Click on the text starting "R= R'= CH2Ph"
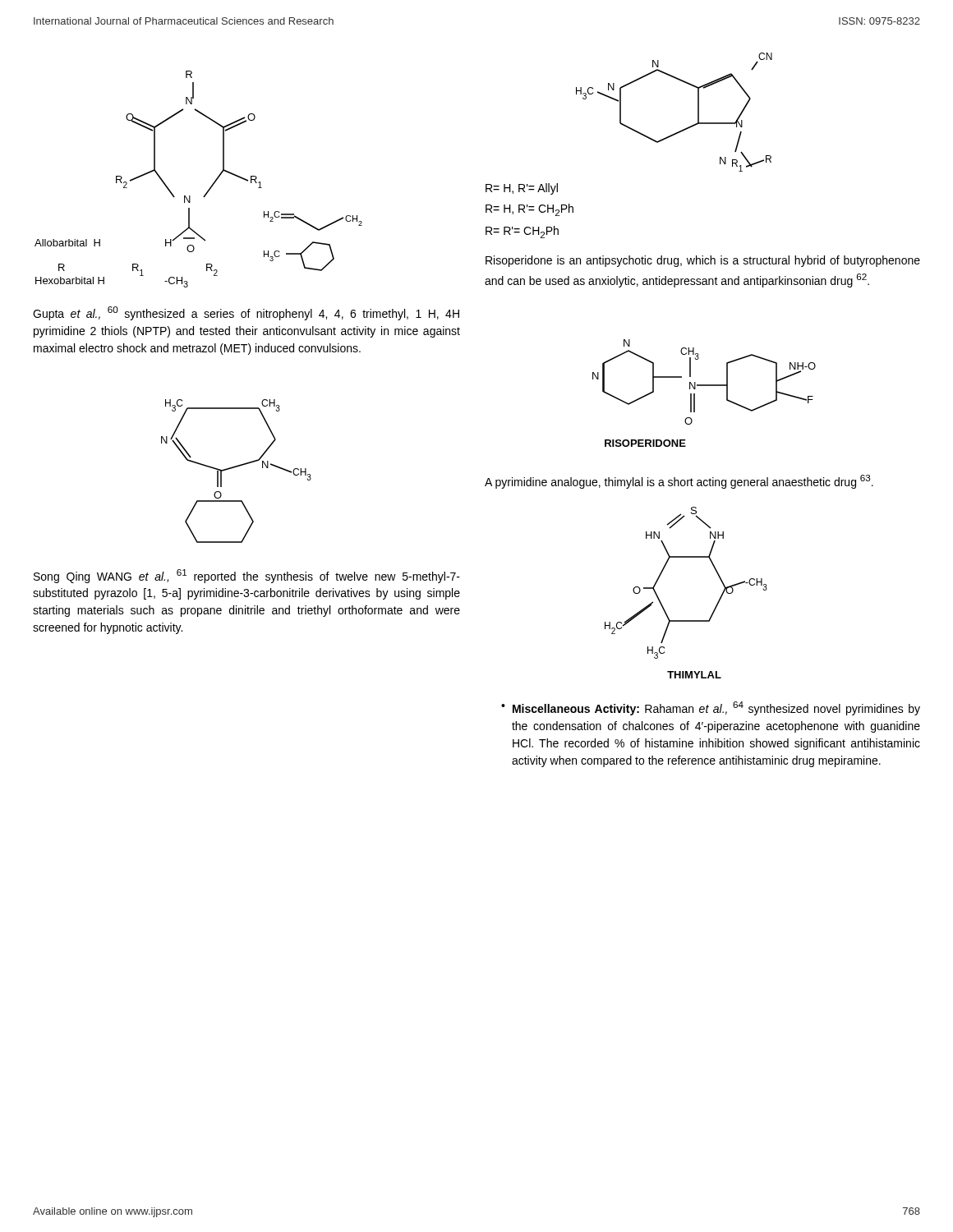953x1232 pixels. (522, 232)
